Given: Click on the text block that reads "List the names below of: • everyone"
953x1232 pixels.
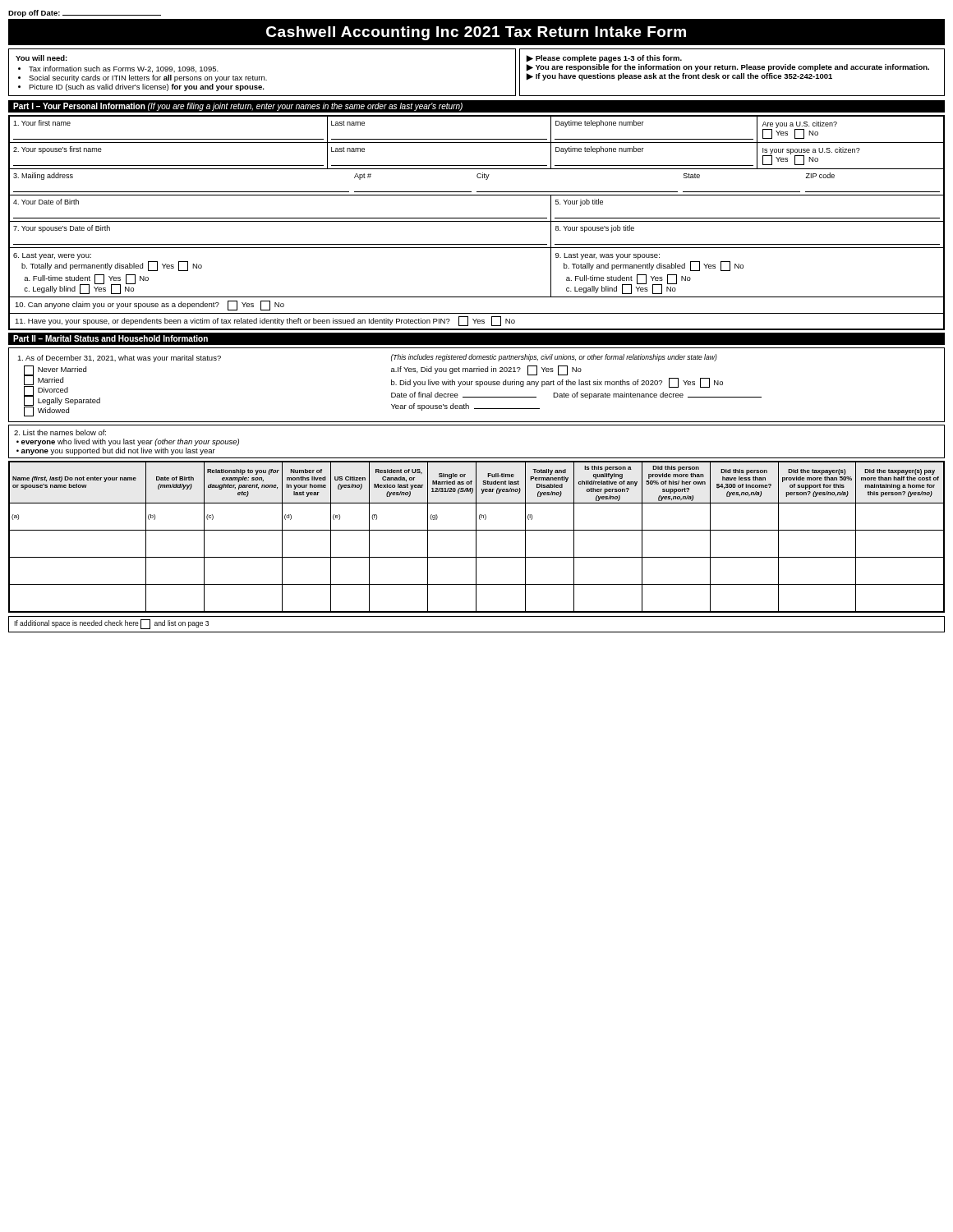Looking at the screenshot, I should pos(127,441).
